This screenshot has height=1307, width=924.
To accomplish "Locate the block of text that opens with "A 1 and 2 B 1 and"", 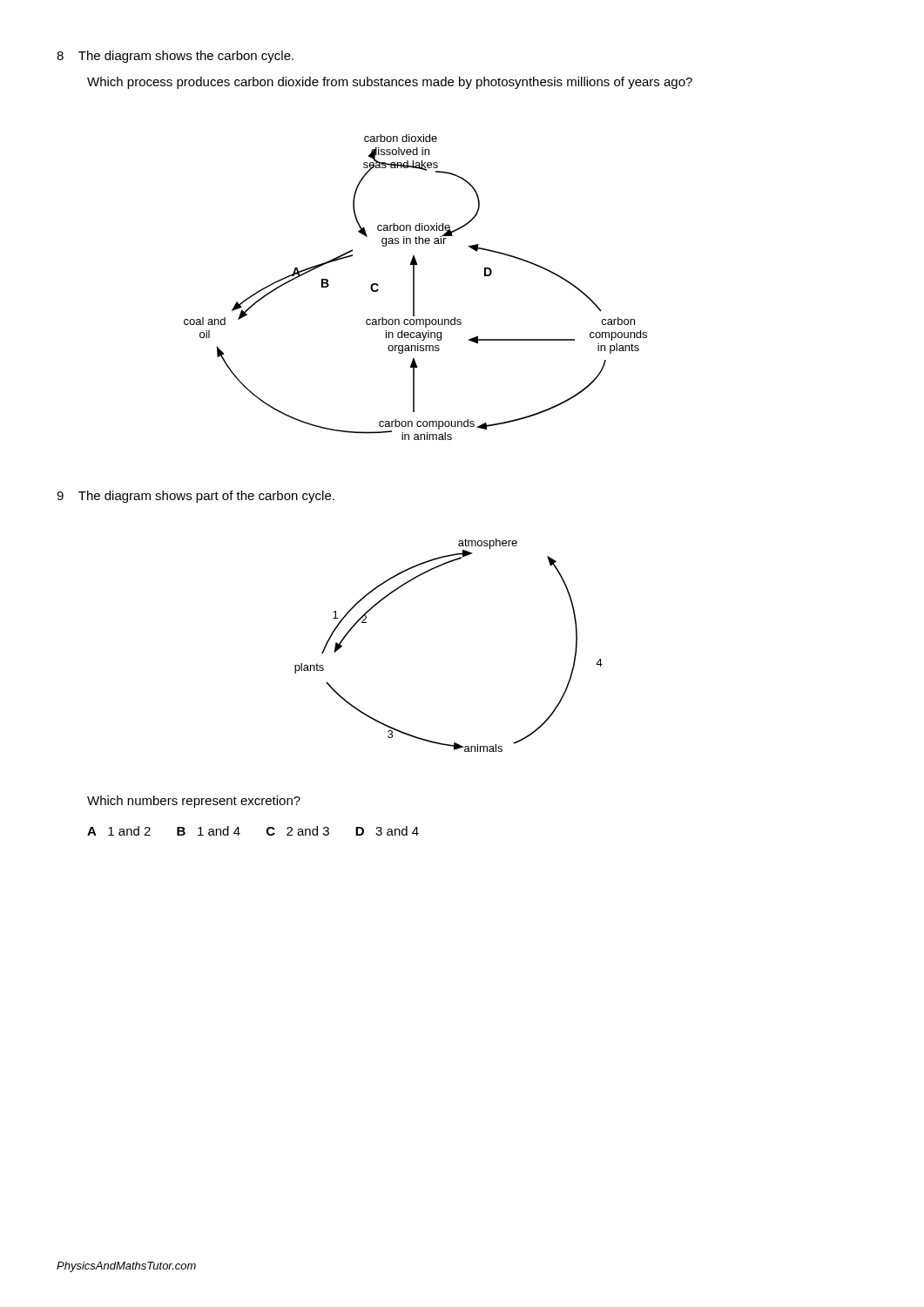I will pos(128,830).
